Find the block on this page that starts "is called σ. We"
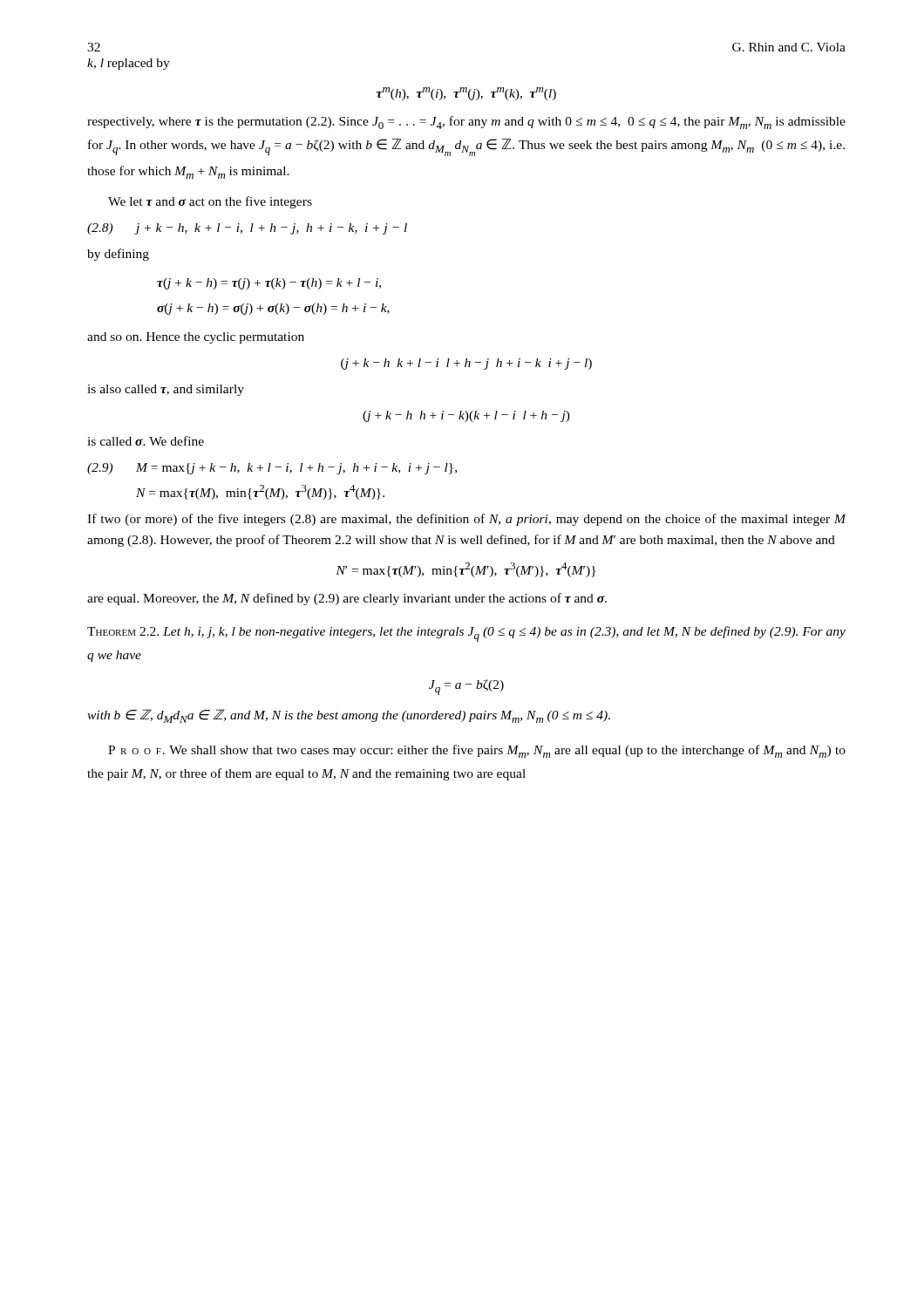Screen dimensions: 1308x924 point(146,441)
